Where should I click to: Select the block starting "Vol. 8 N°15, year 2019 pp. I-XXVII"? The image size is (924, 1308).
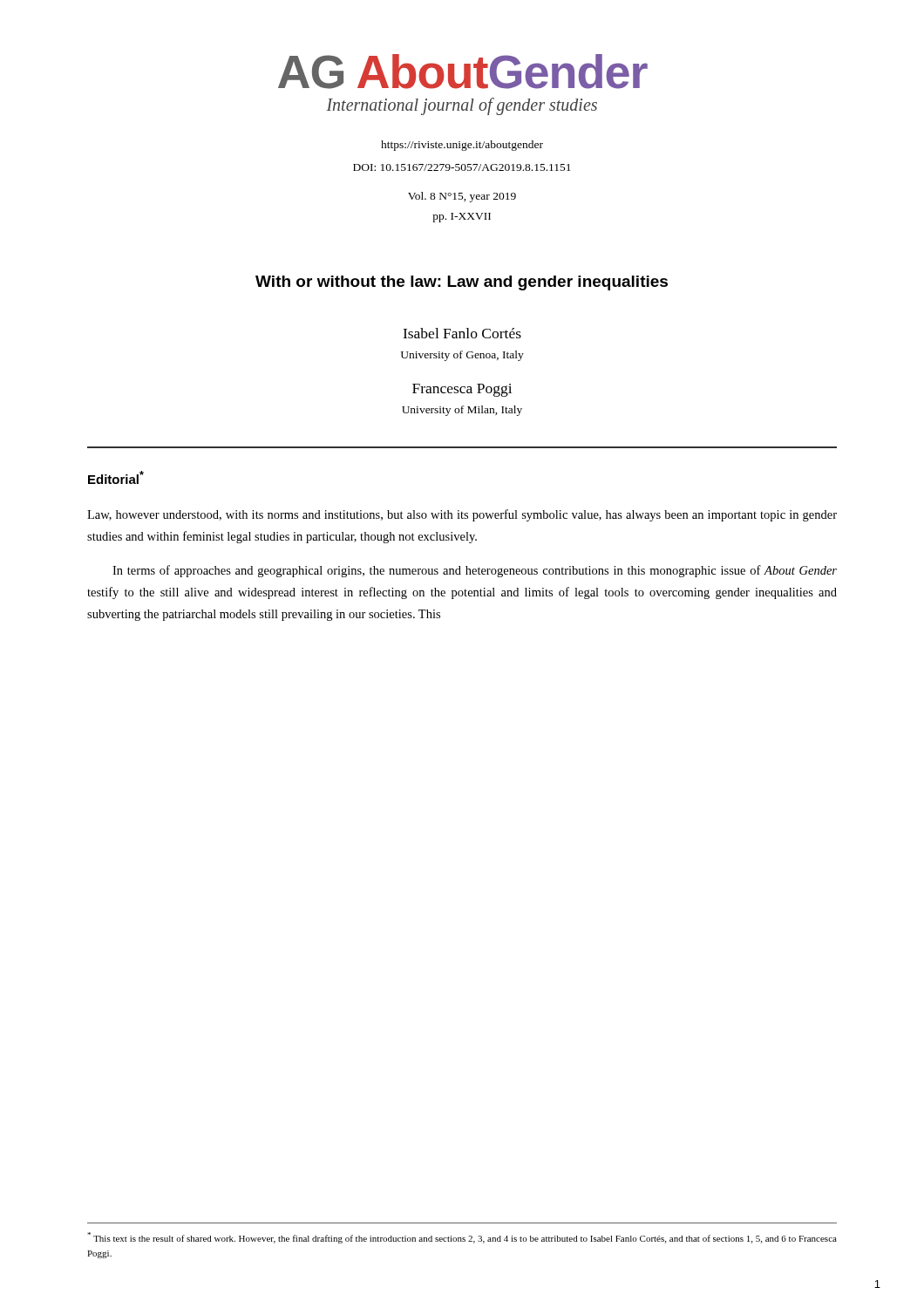point(462,206)
